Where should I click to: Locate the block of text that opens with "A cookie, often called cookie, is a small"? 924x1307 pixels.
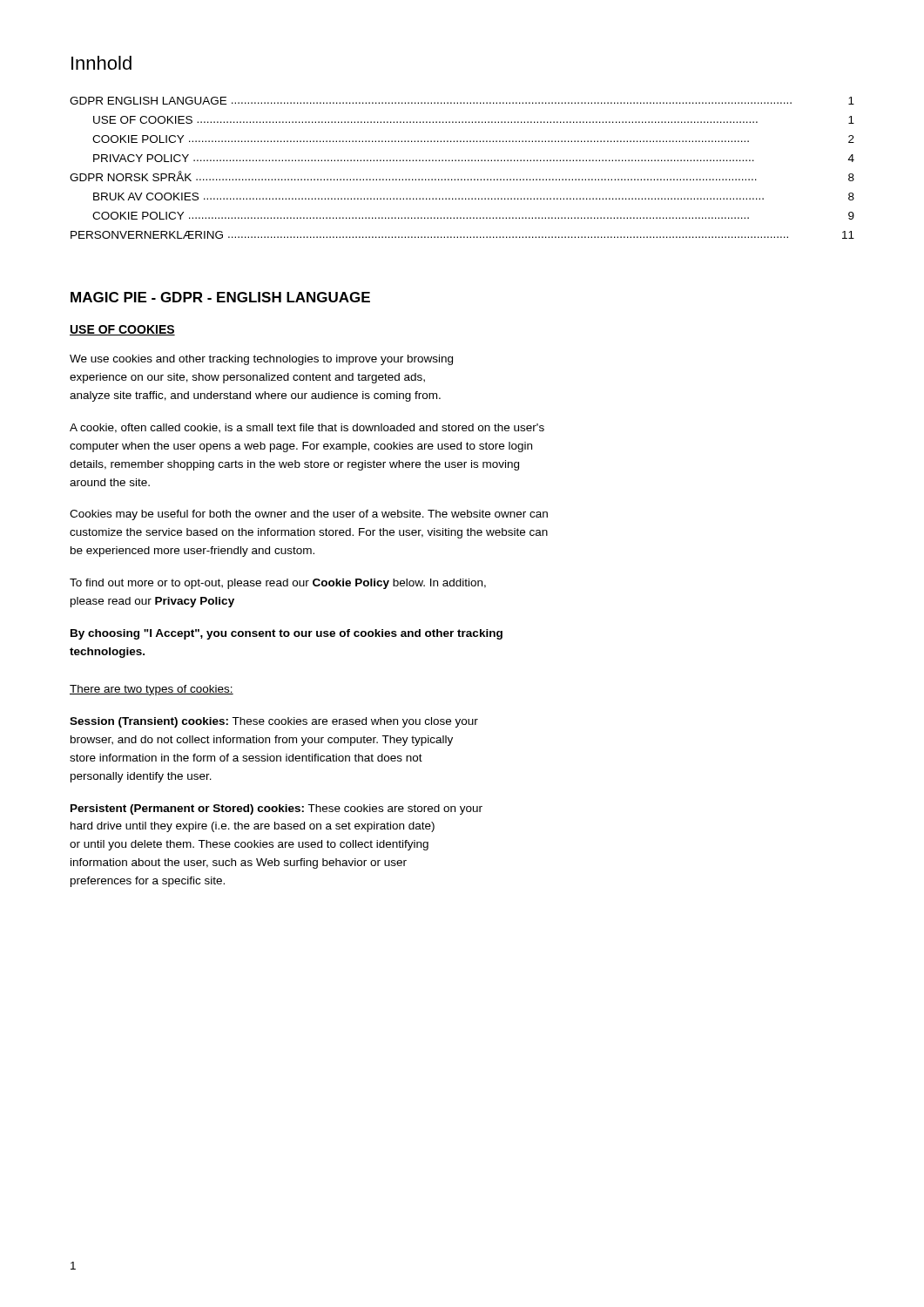[307, 455]
